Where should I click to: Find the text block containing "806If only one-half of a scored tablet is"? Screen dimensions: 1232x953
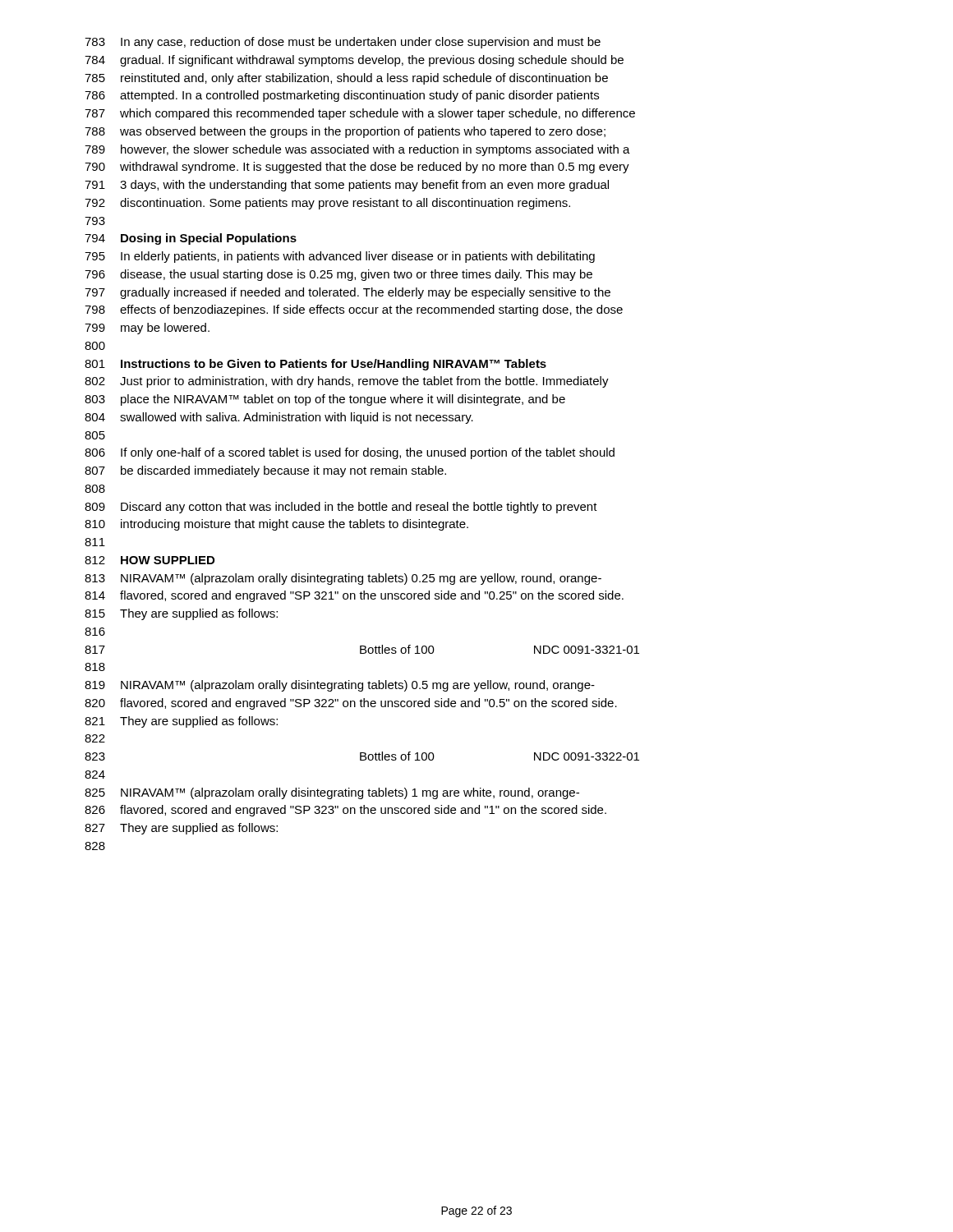[x=350, y=453]
